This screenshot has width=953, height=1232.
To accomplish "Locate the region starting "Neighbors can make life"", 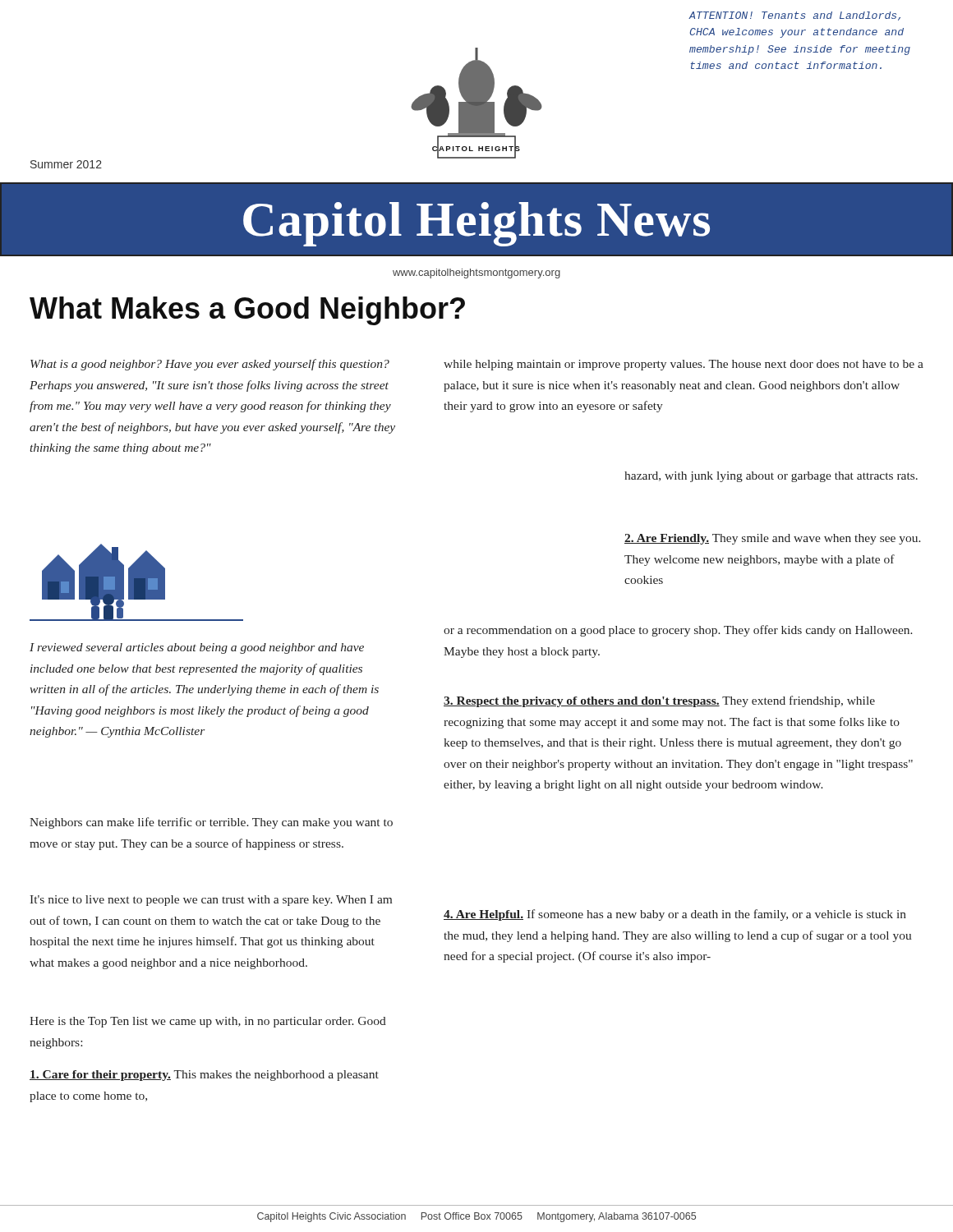I will pos(211,832).
